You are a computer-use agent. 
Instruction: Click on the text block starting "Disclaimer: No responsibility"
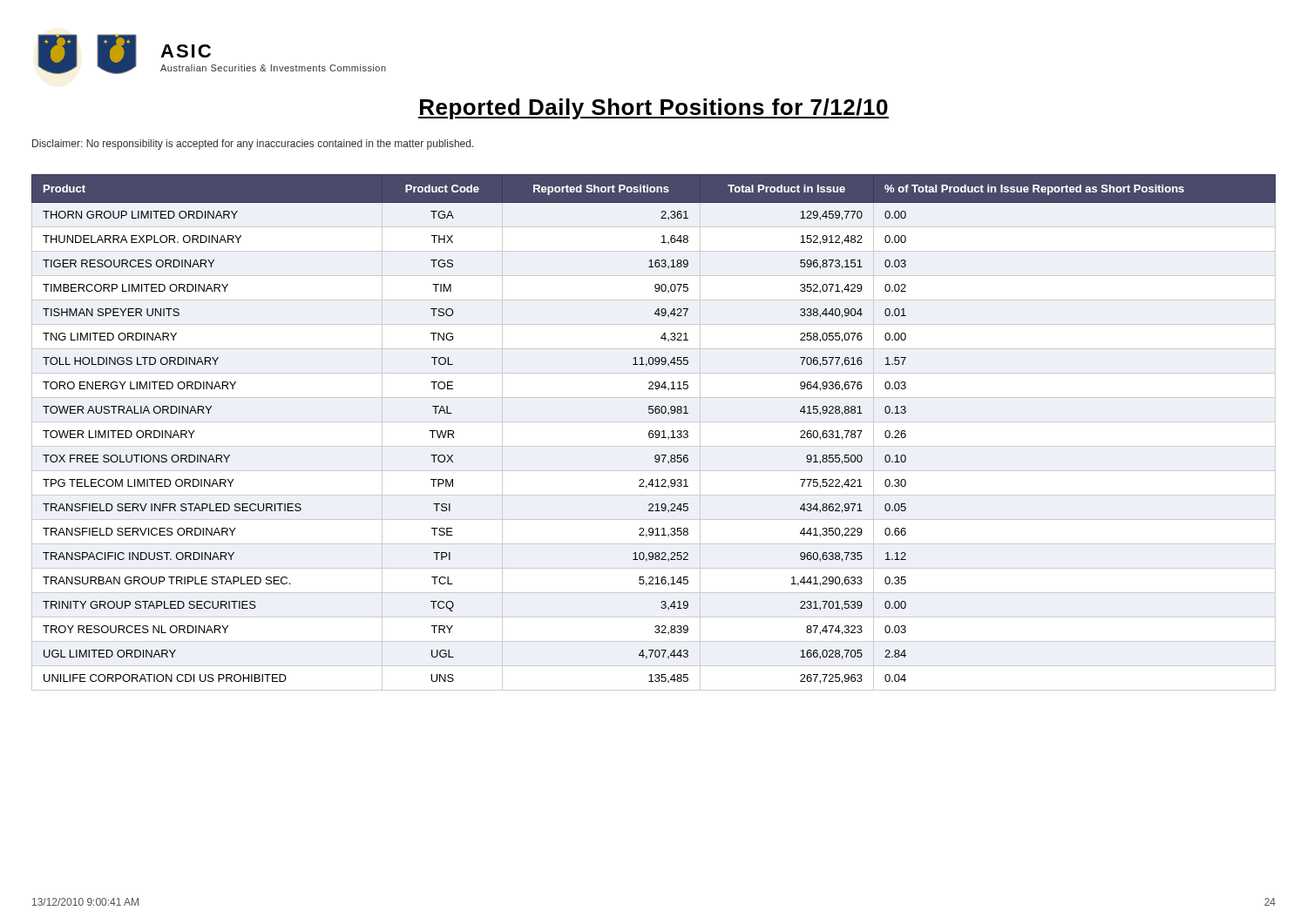tap(253, 144)
